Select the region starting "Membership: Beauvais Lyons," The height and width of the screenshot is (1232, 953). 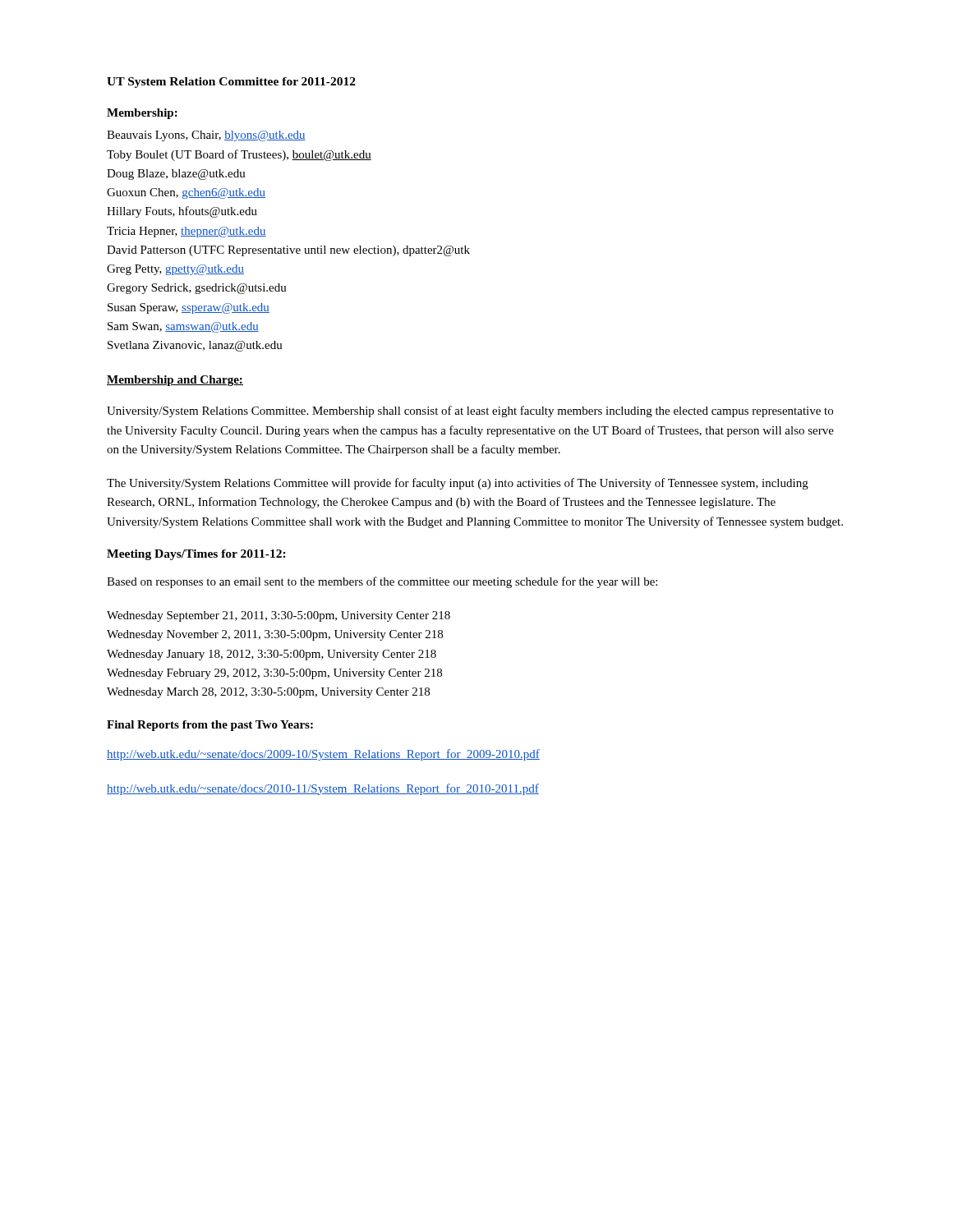point(142,114)
